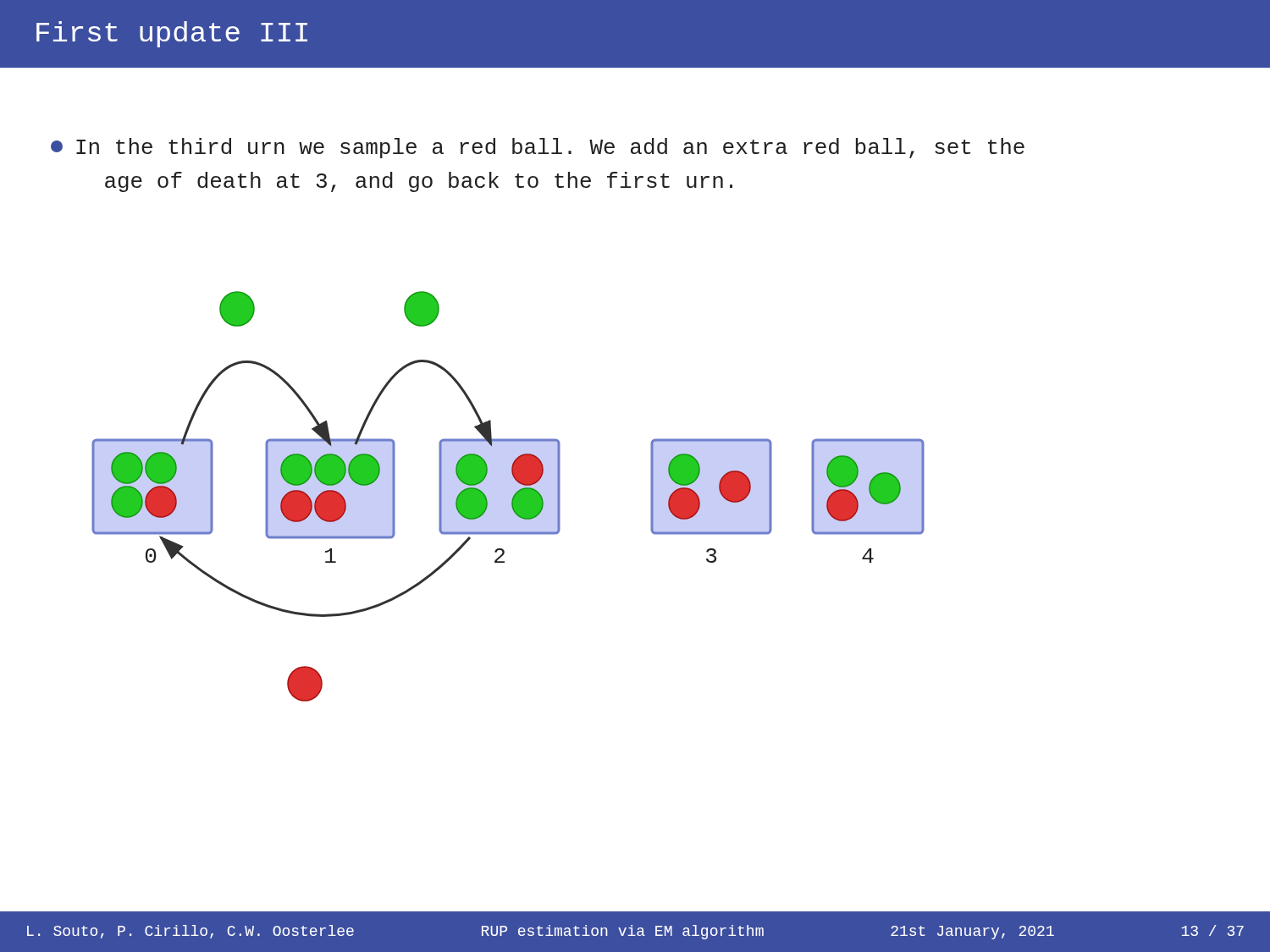The width and height of the screenshot is (1270, 952).
Task: Select the illustration
Action: [635, 508]
